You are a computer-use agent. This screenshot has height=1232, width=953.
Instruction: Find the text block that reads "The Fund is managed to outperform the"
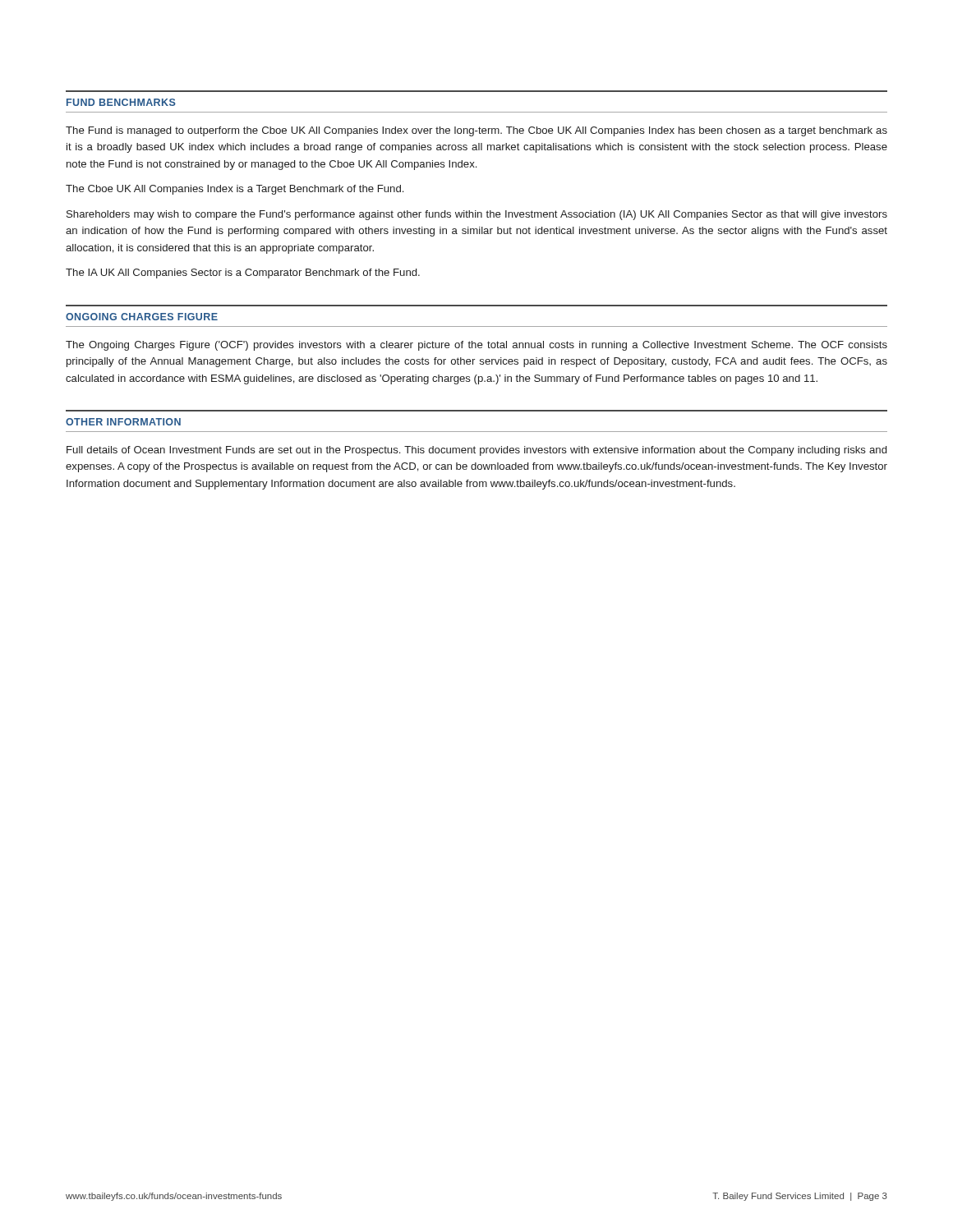[x=476, y=147]
